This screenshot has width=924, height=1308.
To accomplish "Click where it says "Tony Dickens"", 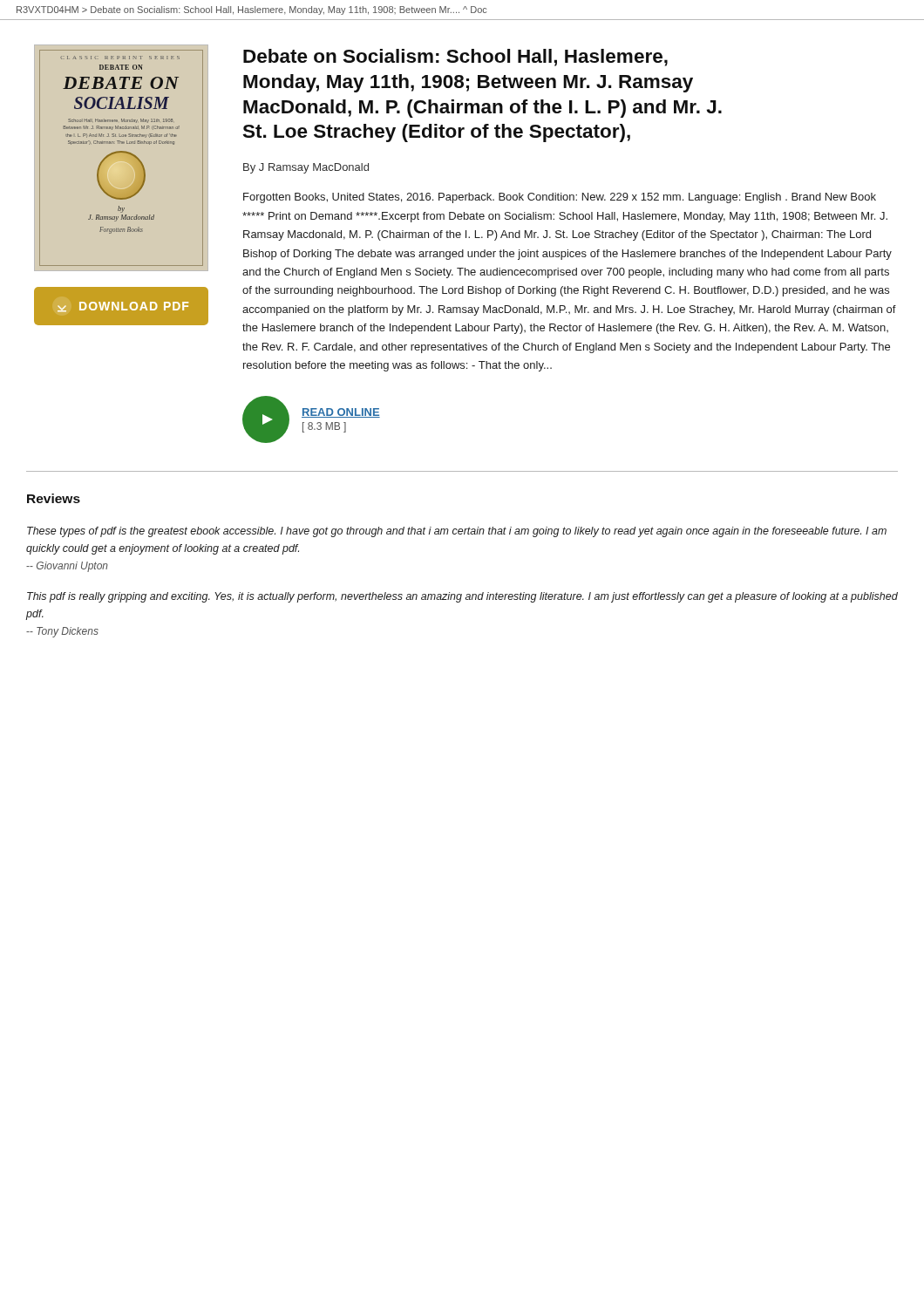I will pos(62,631).
